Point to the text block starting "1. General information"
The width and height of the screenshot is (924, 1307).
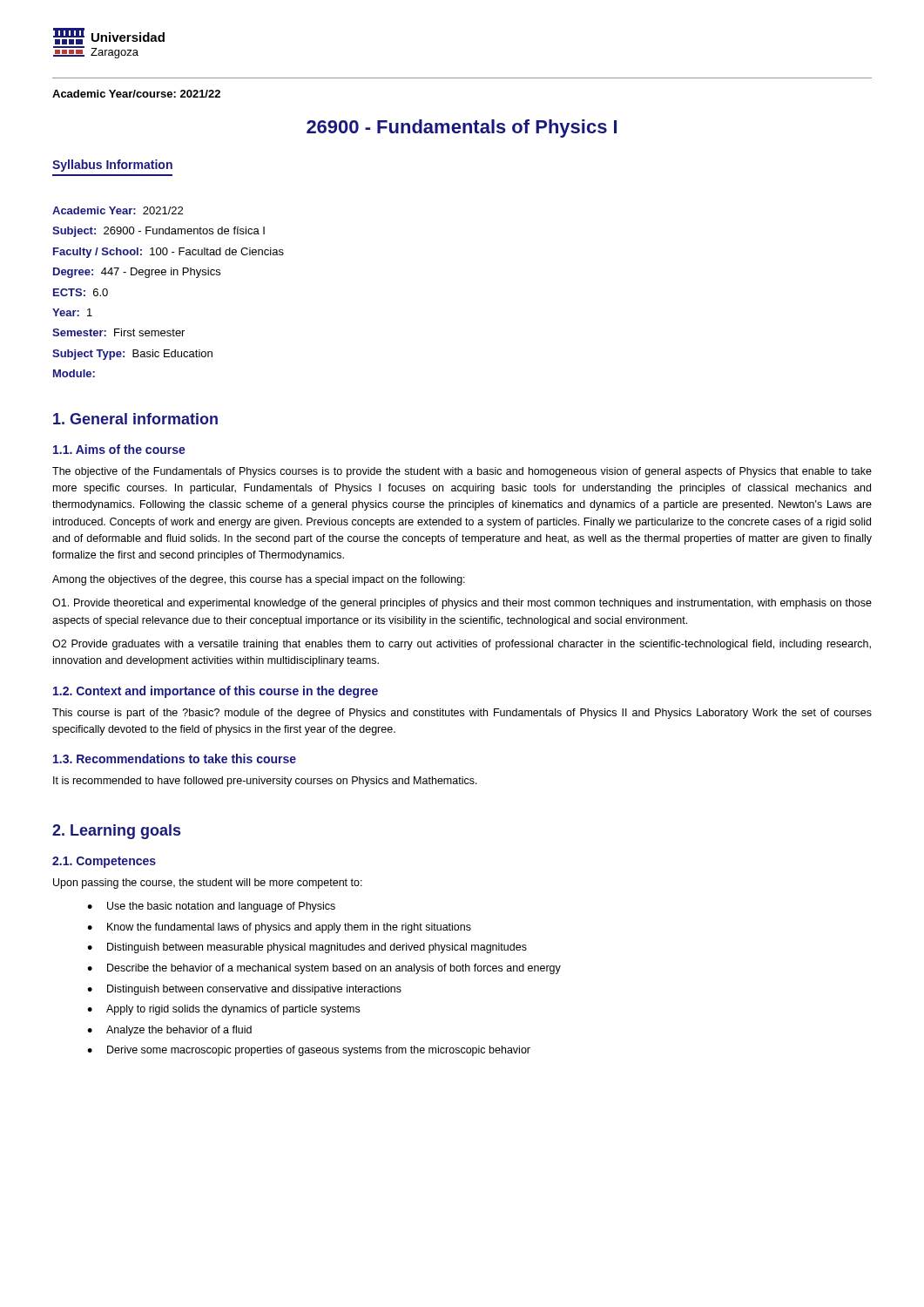135,419
